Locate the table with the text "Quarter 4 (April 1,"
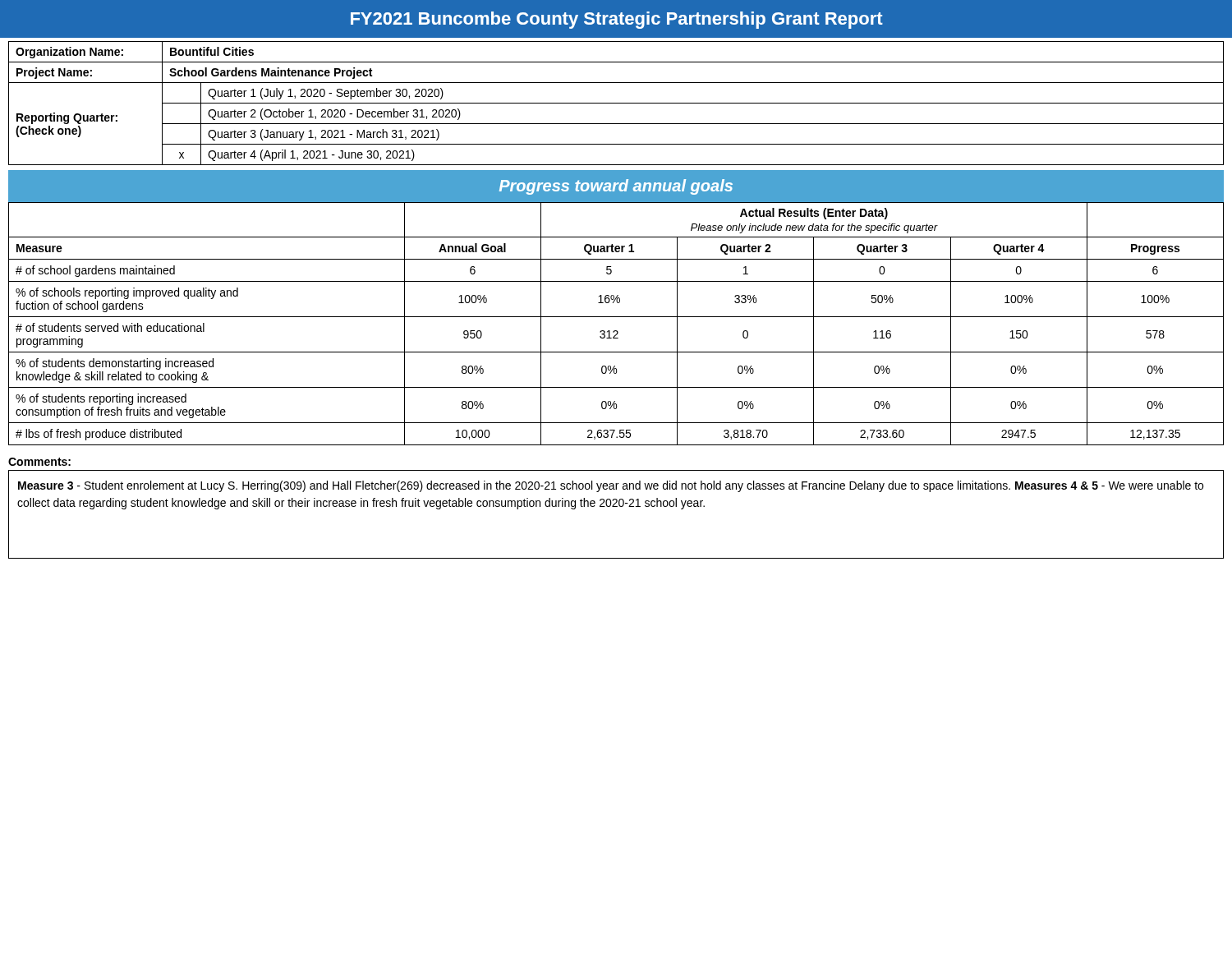Screen dimensions: 953x1232 click(x=616, y=103)
